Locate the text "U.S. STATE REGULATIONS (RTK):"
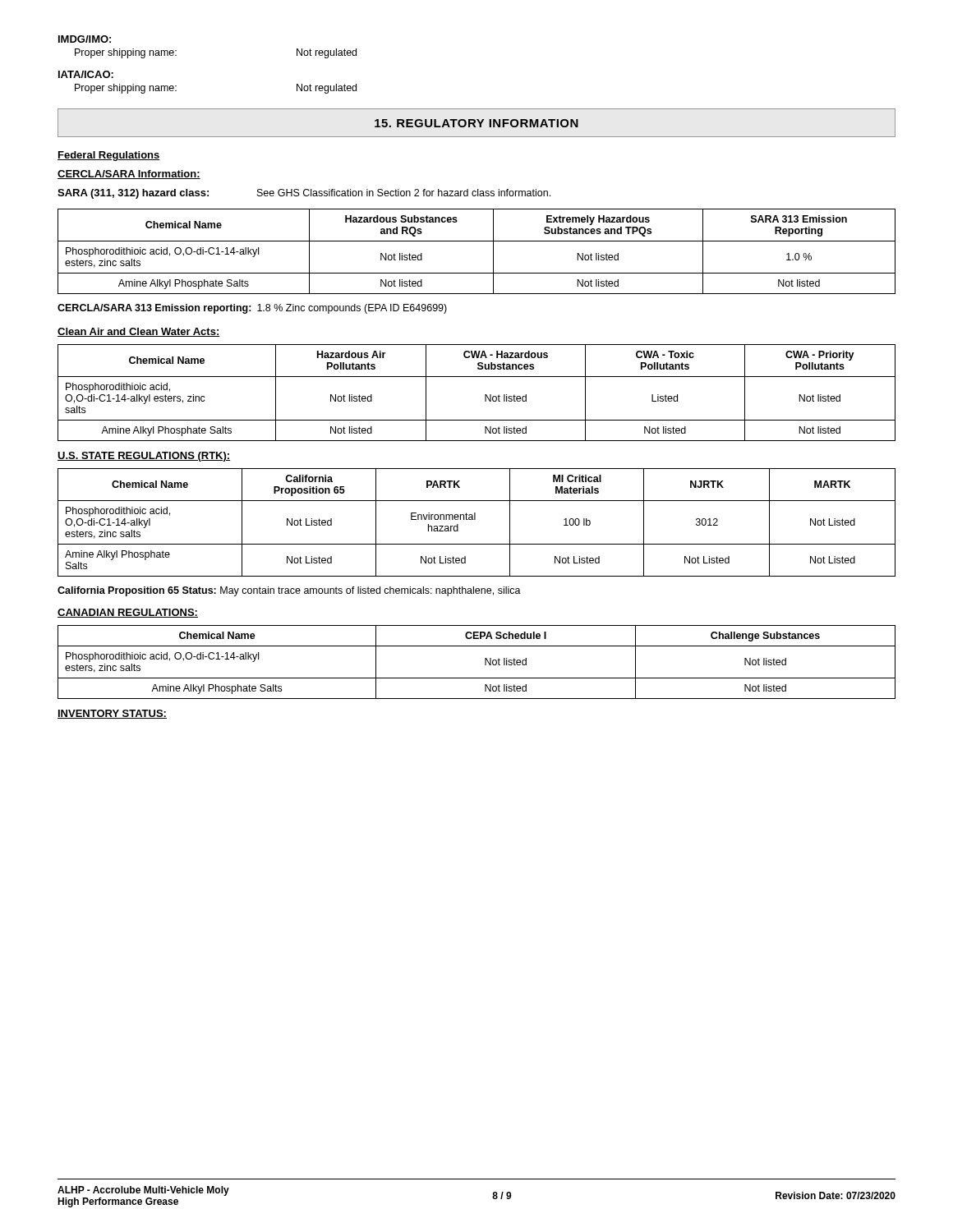This screenshot has width=953, height=1232. pos(144,455)
